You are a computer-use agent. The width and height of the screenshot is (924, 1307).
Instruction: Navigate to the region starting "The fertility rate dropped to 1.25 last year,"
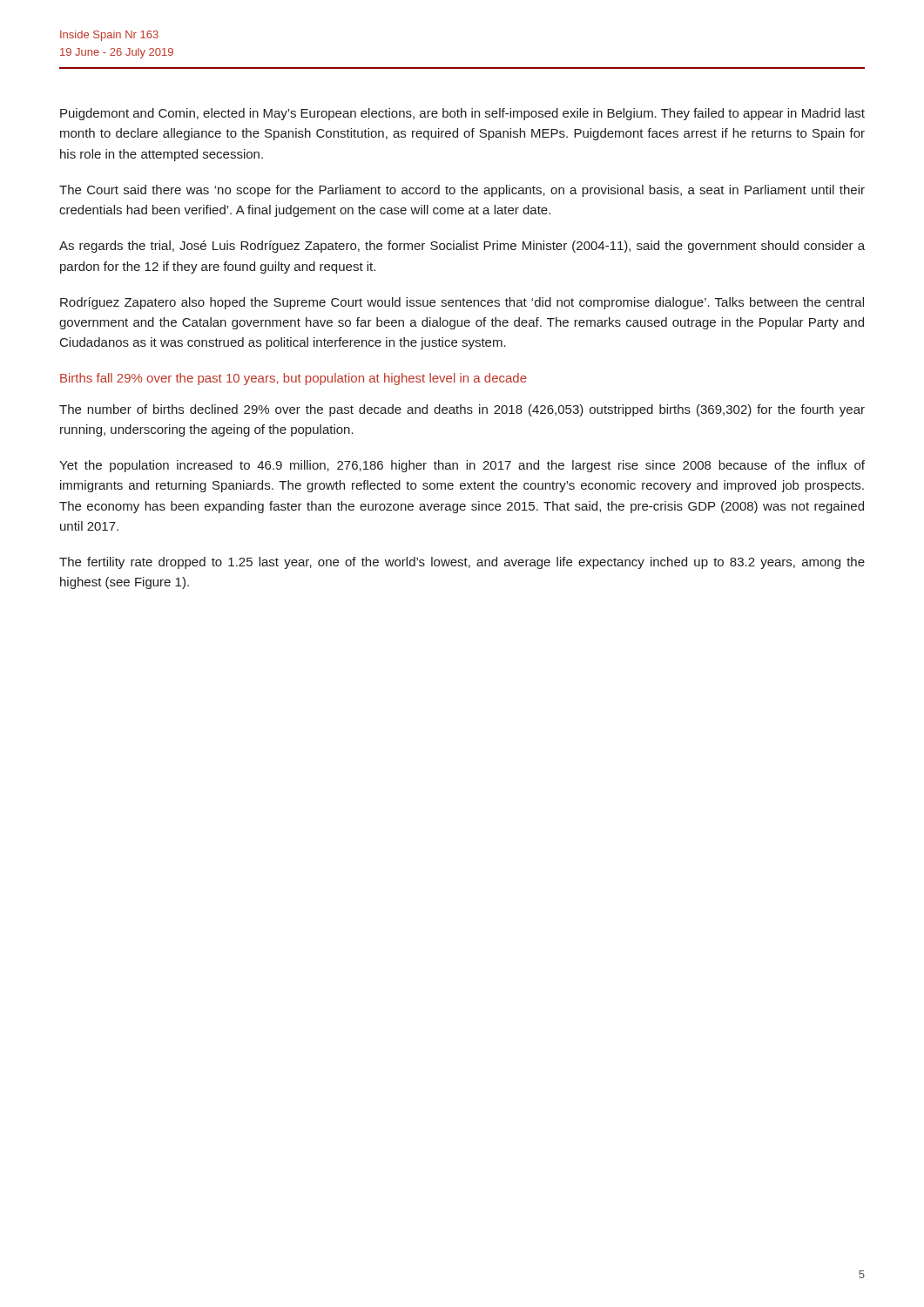[x=462, y=572]
